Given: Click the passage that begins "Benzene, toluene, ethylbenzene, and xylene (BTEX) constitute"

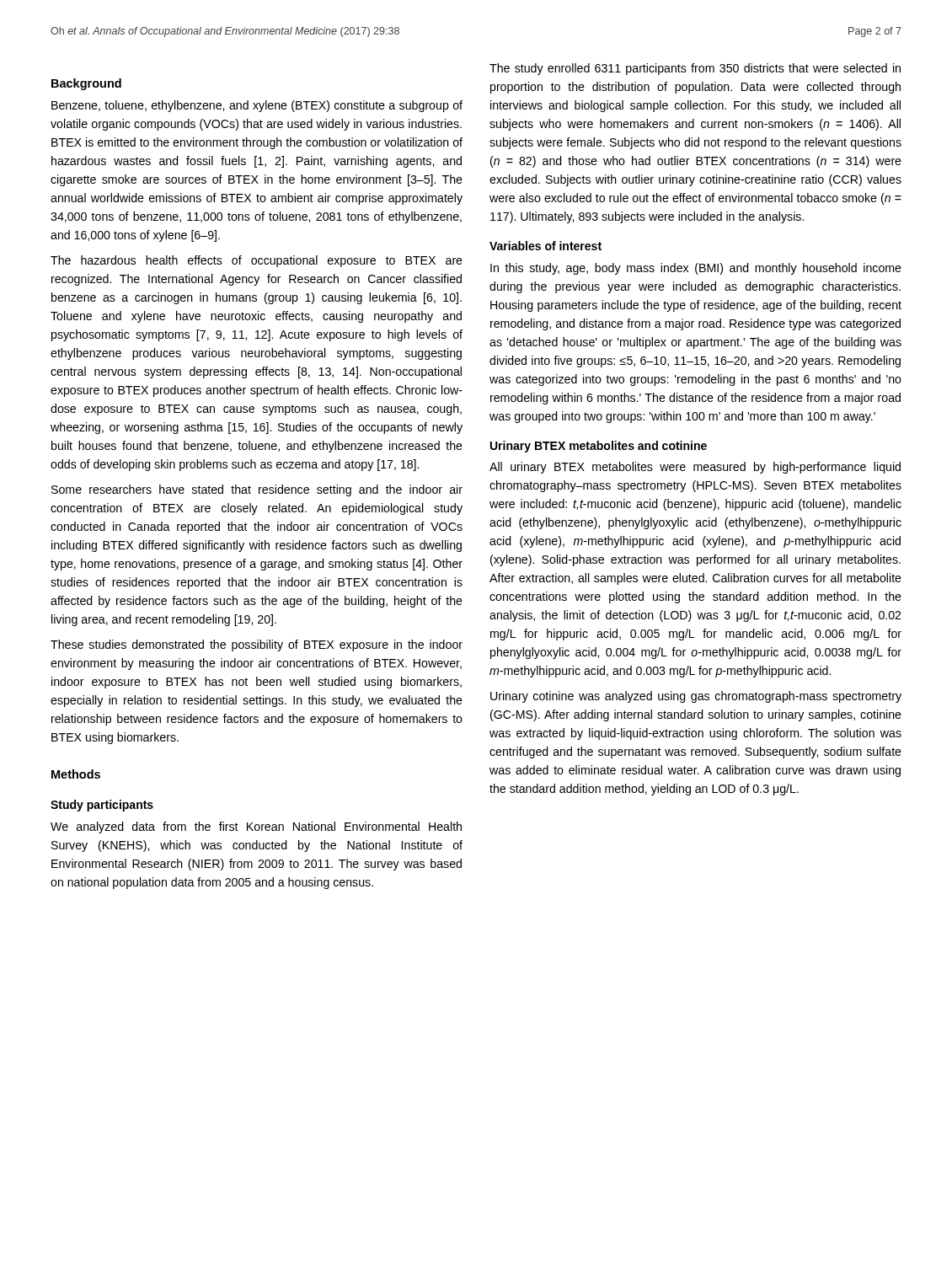Looking at the screenshot, I should pos(257,171).
